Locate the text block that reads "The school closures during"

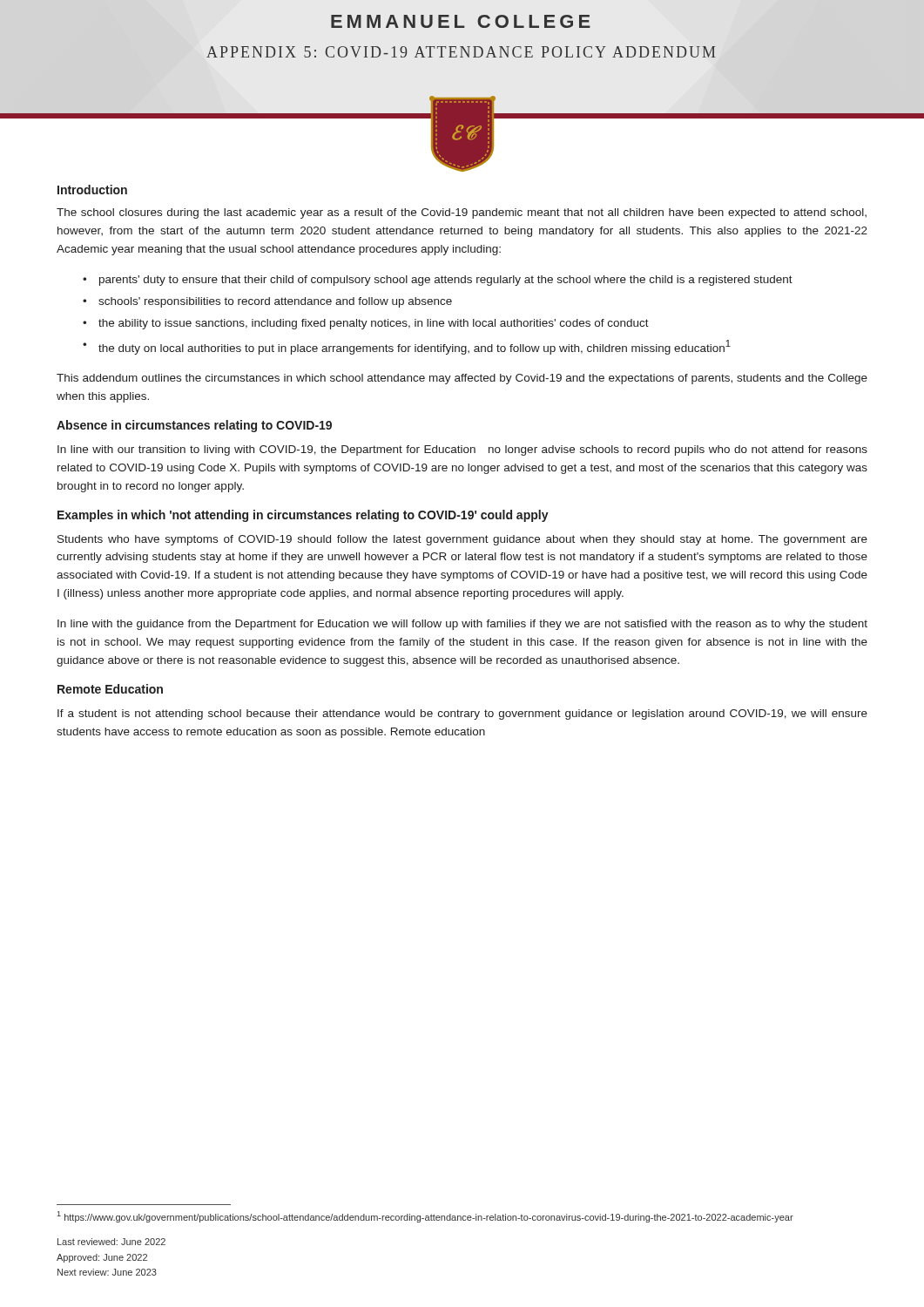[462, 230]
